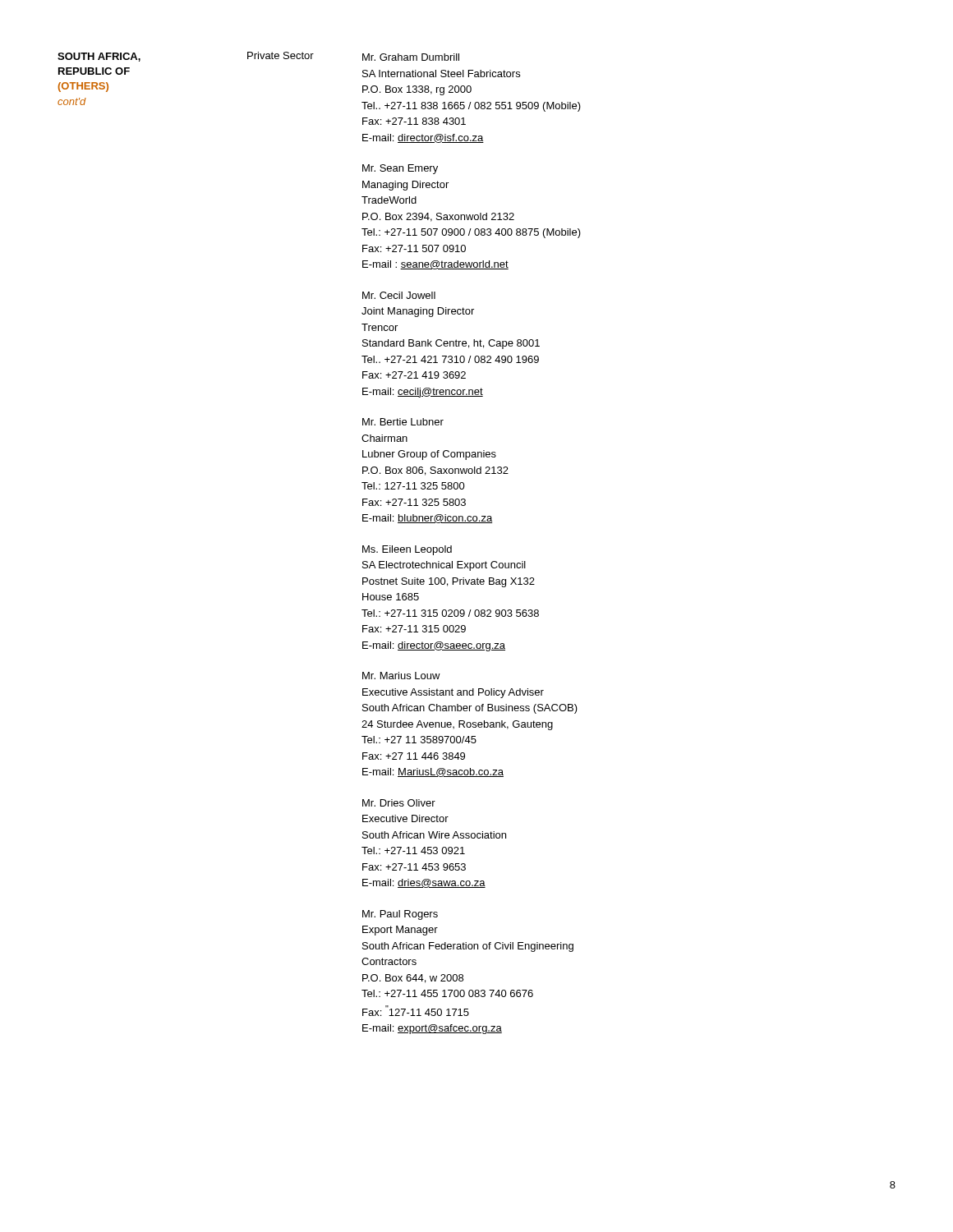The width and height of the screenshot is (953, 1232).
Task: Point to the block starting "Ms. Eileen Leopold SA Electrotechnical Export Council Postnet"
Action: [x=450, y=597]
